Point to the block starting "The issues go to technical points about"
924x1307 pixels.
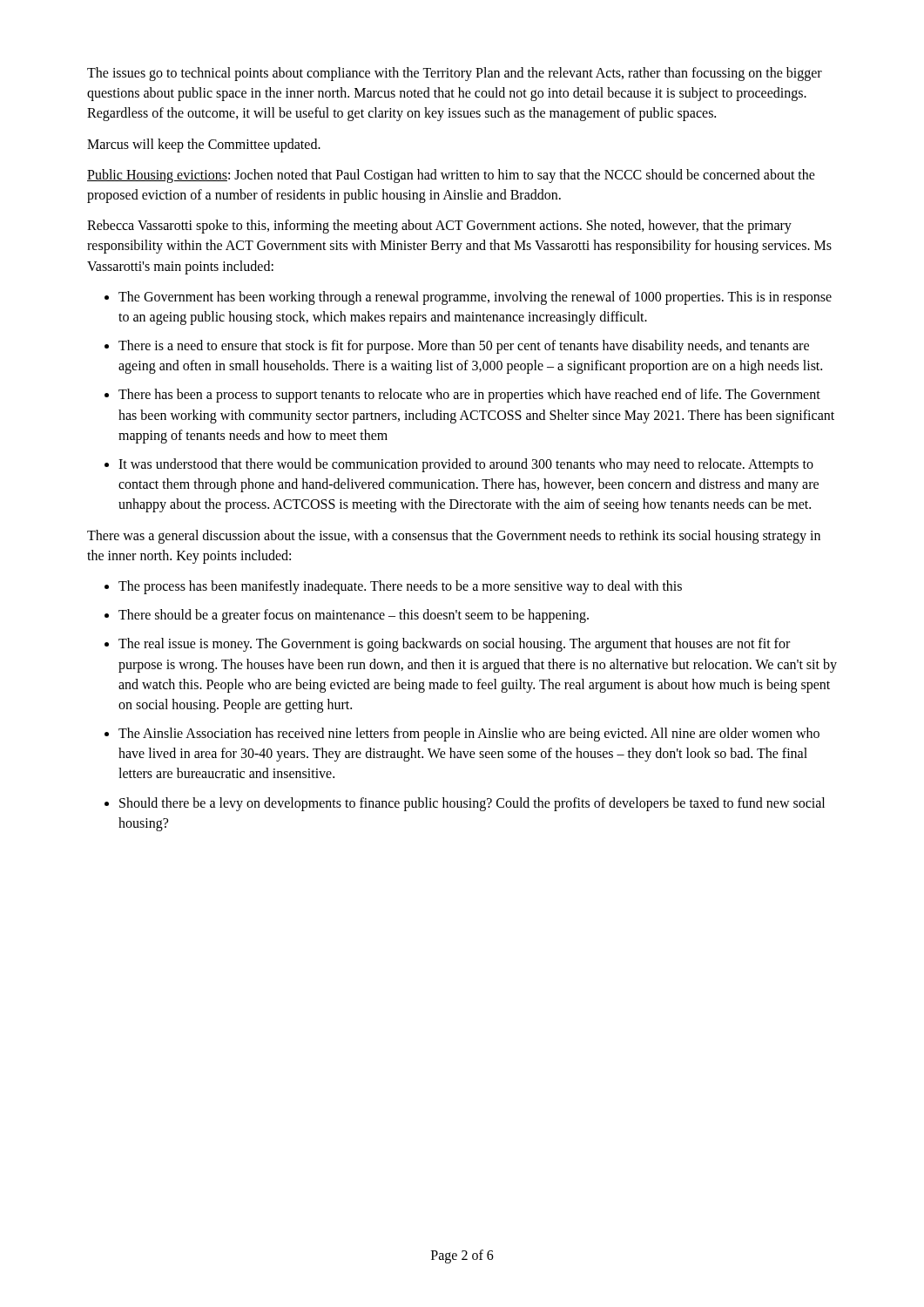pos(454,93)
